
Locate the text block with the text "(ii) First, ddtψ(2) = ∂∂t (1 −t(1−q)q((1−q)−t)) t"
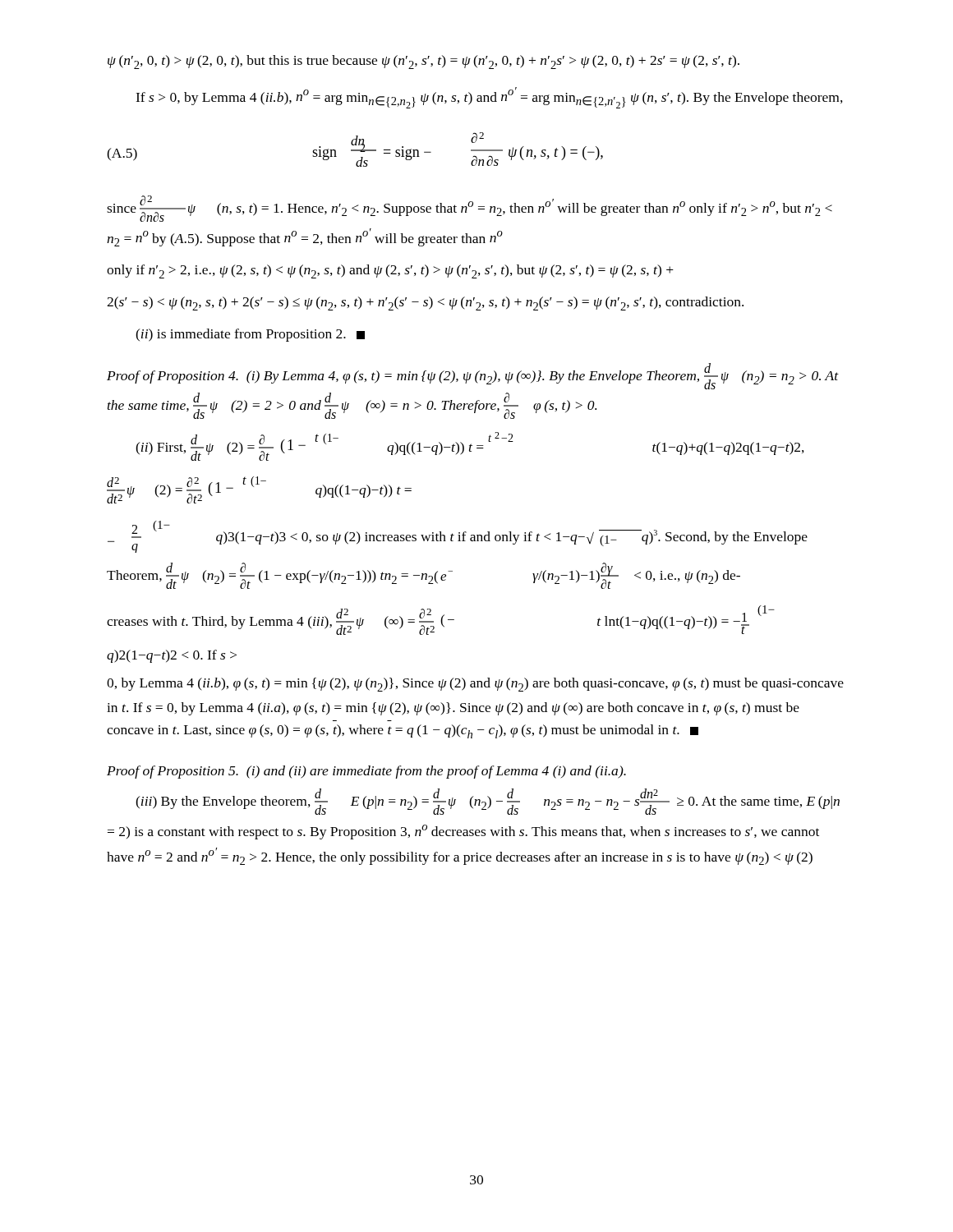tap(456, 467)
